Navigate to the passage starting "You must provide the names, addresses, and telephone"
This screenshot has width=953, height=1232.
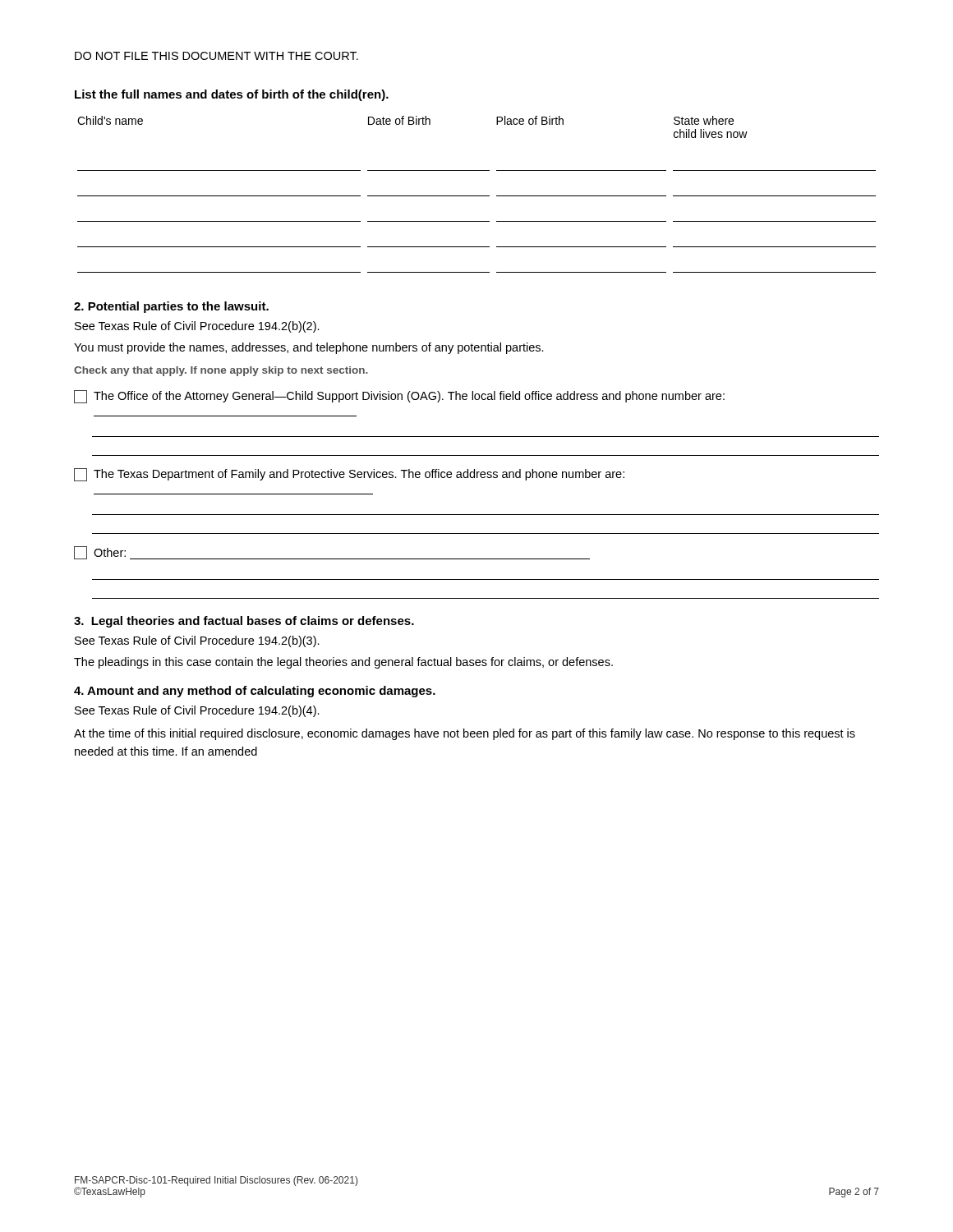pyautogui.click(x=309, y=347)
